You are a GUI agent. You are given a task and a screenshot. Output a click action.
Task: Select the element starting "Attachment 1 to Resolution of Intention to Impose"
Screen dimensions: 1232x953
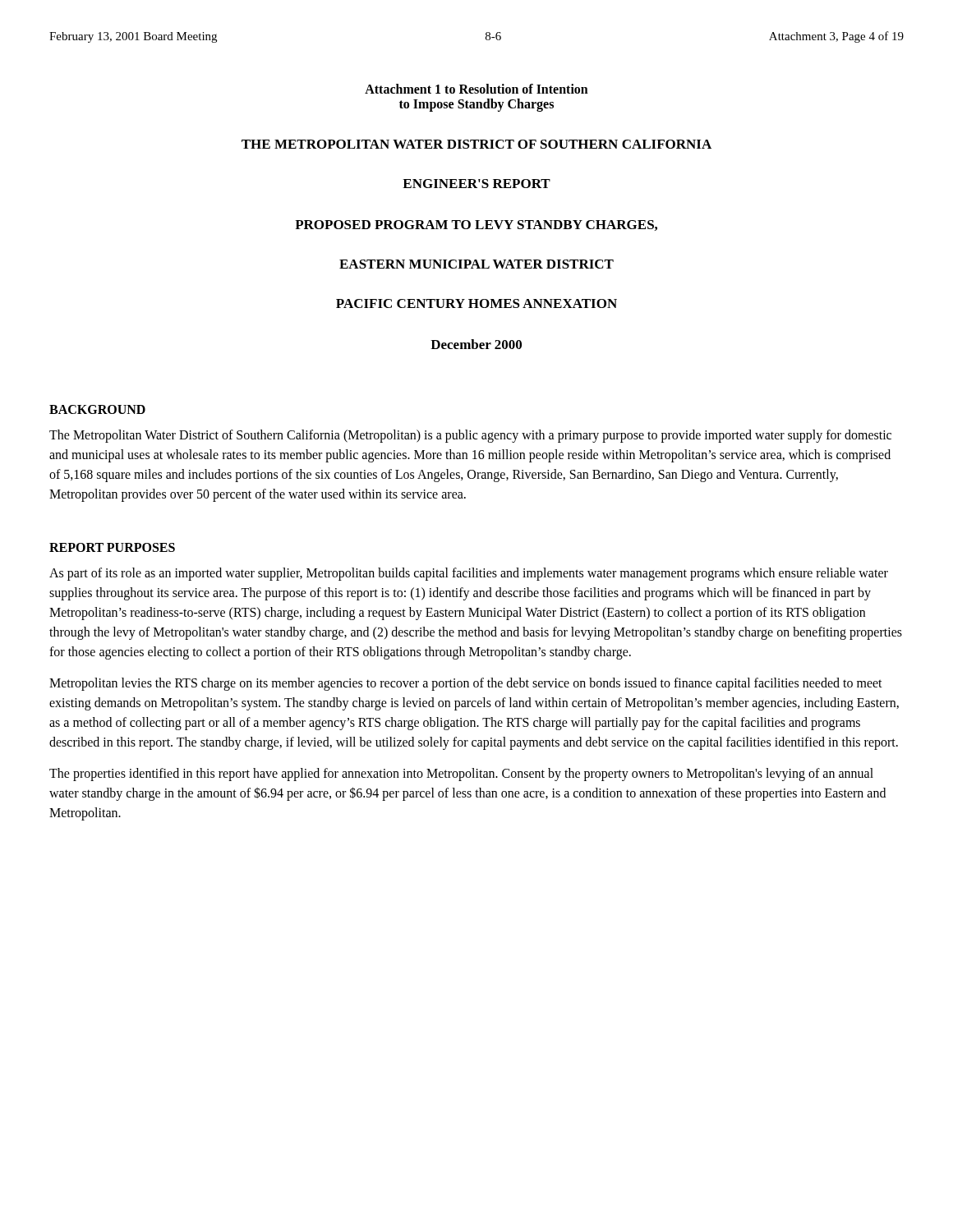(476, 97)
